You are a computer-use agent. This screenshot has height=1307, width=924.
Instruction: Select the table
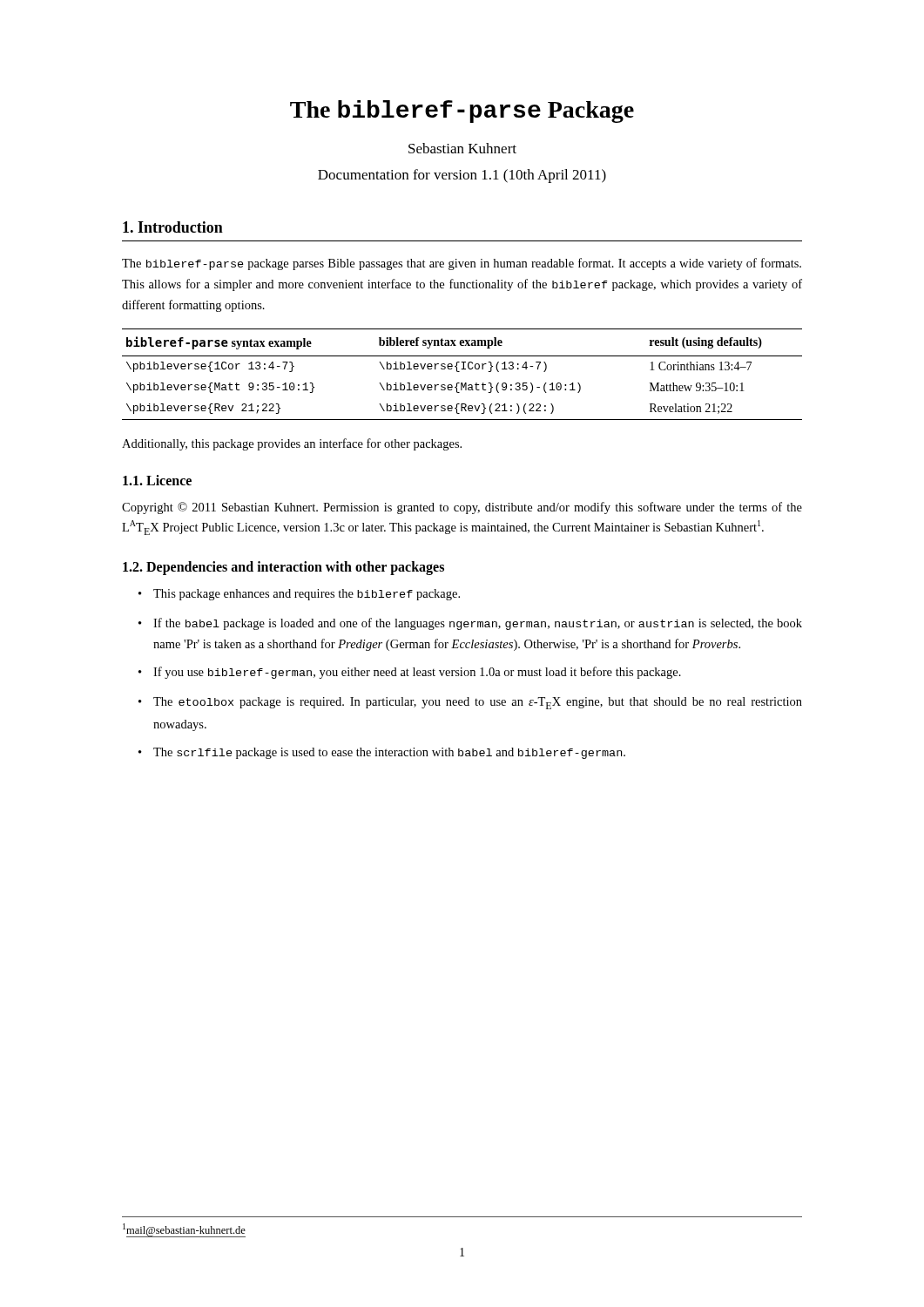pos(462,374)
